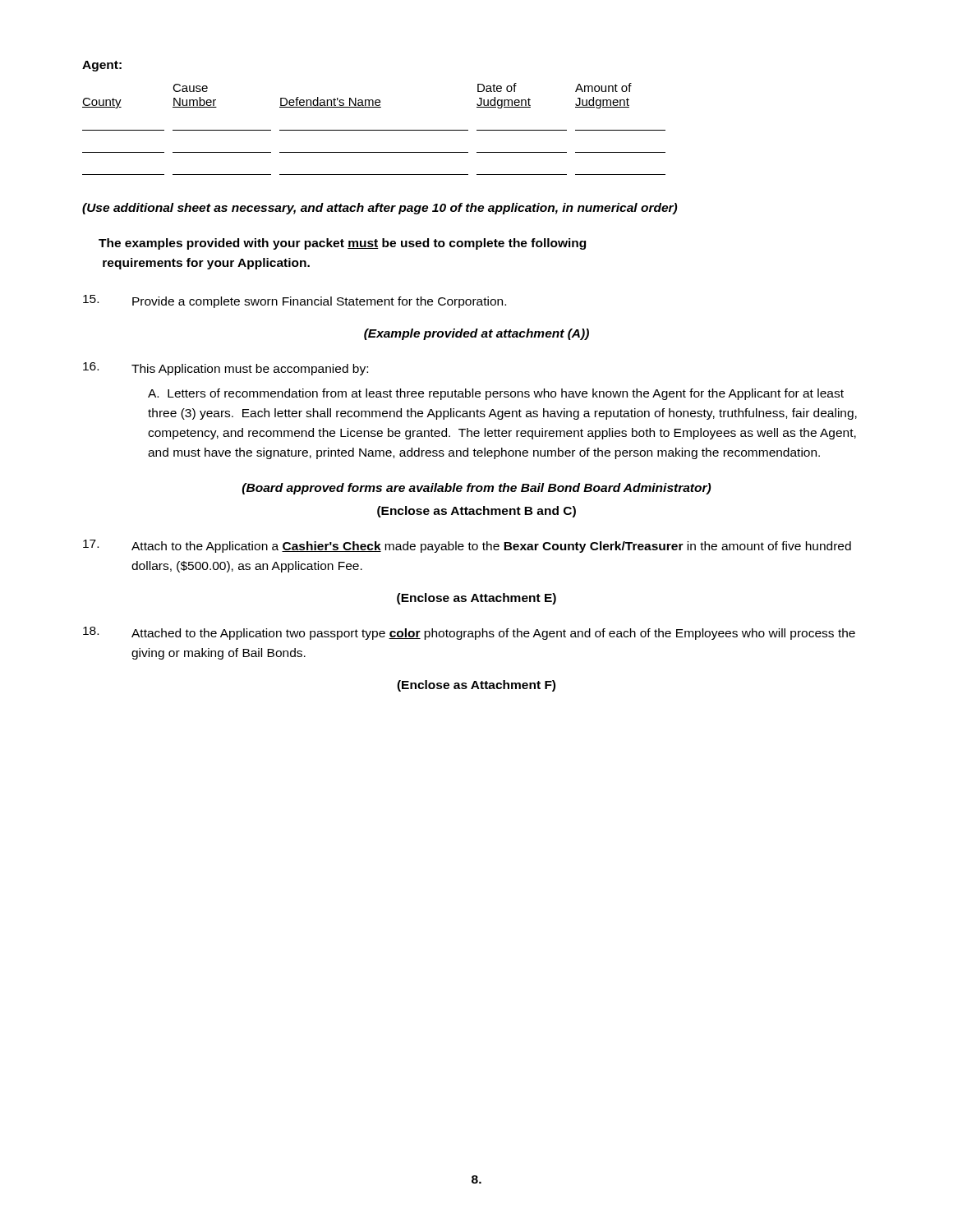Find a table
953x1232 pixels.
pyautogui.click(x=476, y=128)
